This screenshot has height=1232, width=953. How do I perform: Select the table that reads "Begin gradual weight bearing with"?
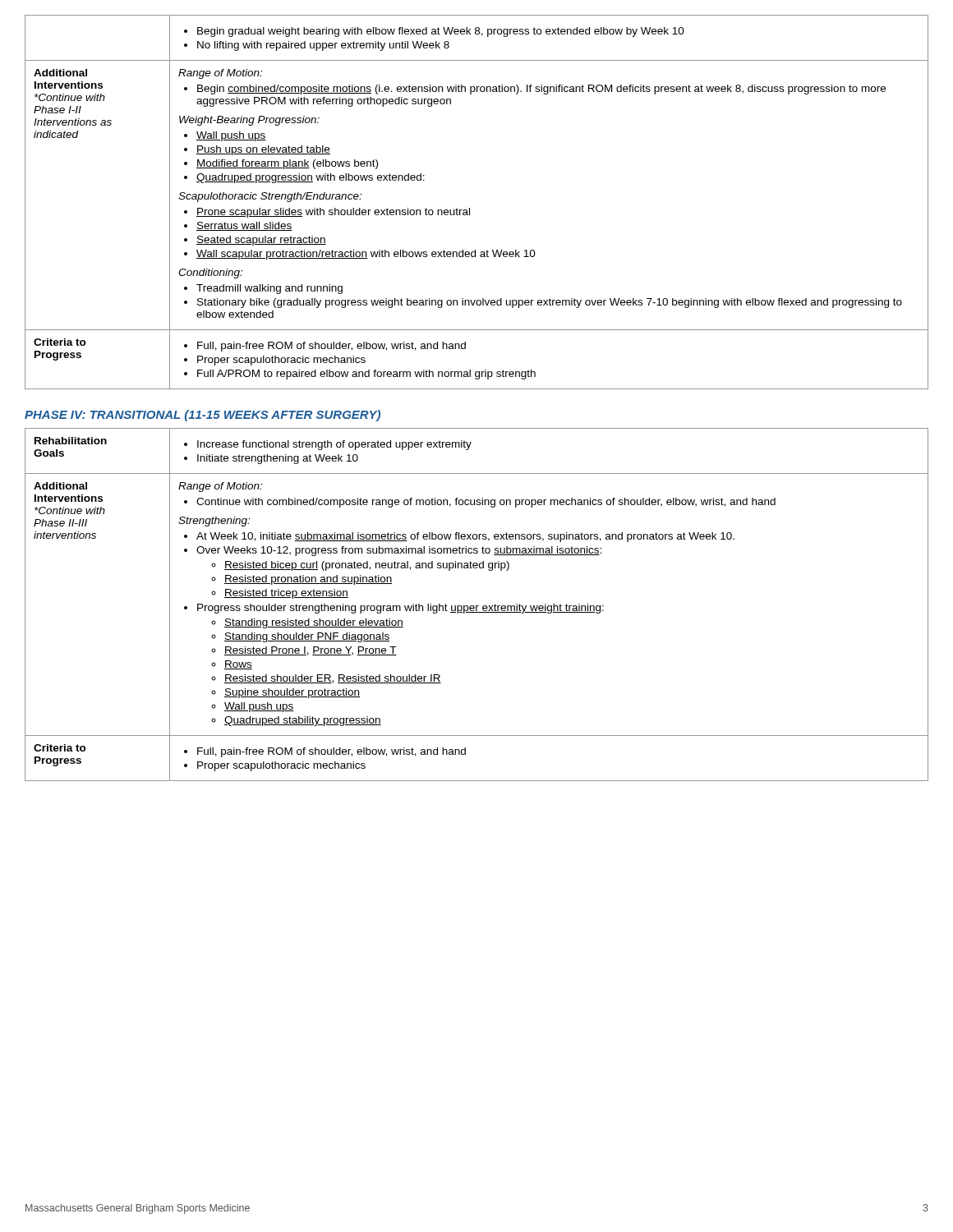click(476, 202)
